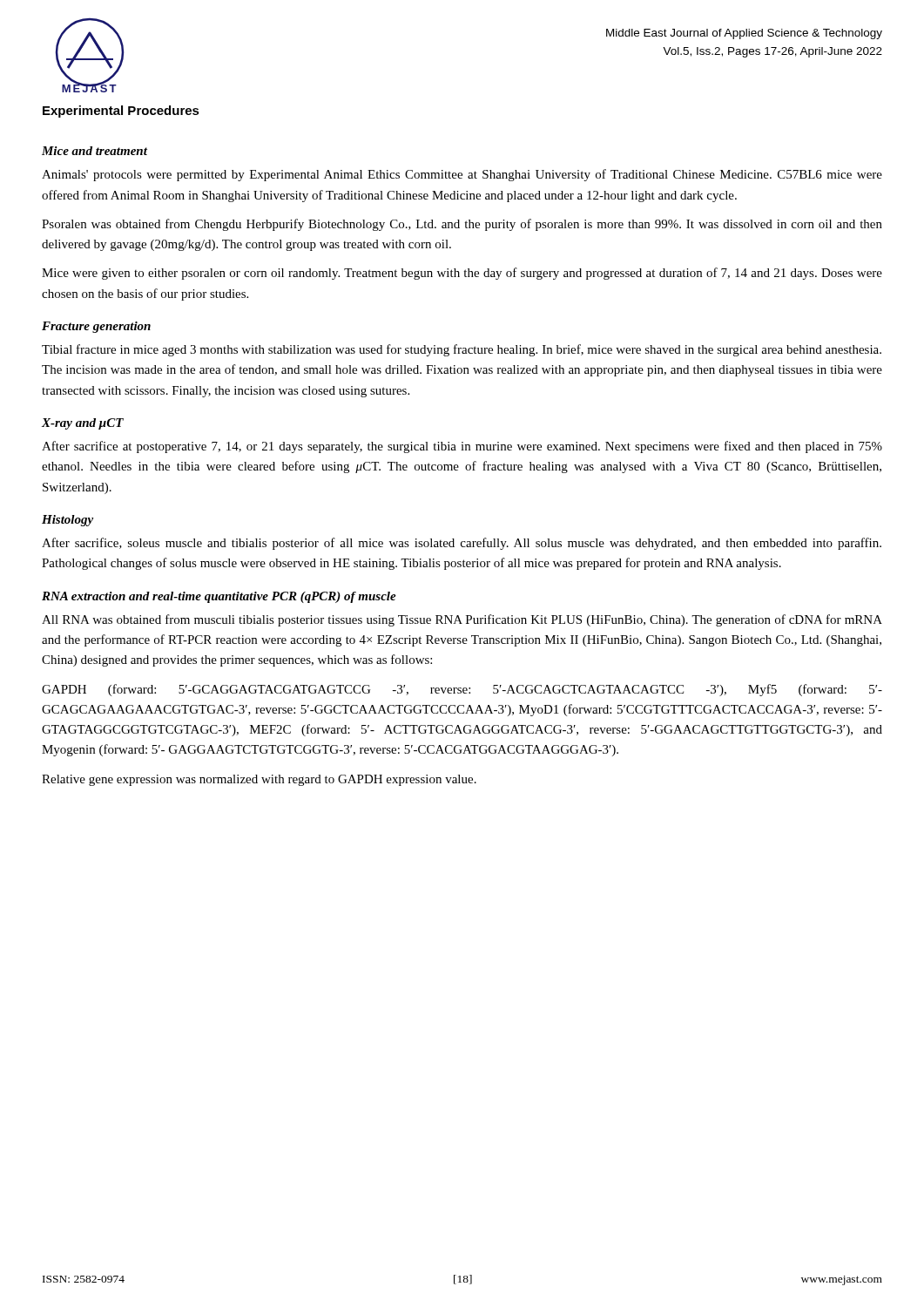This screenshot has height=1307, width=924.
Task: Find the element starting "X-ray and μCT"
Action: [82, 422]
